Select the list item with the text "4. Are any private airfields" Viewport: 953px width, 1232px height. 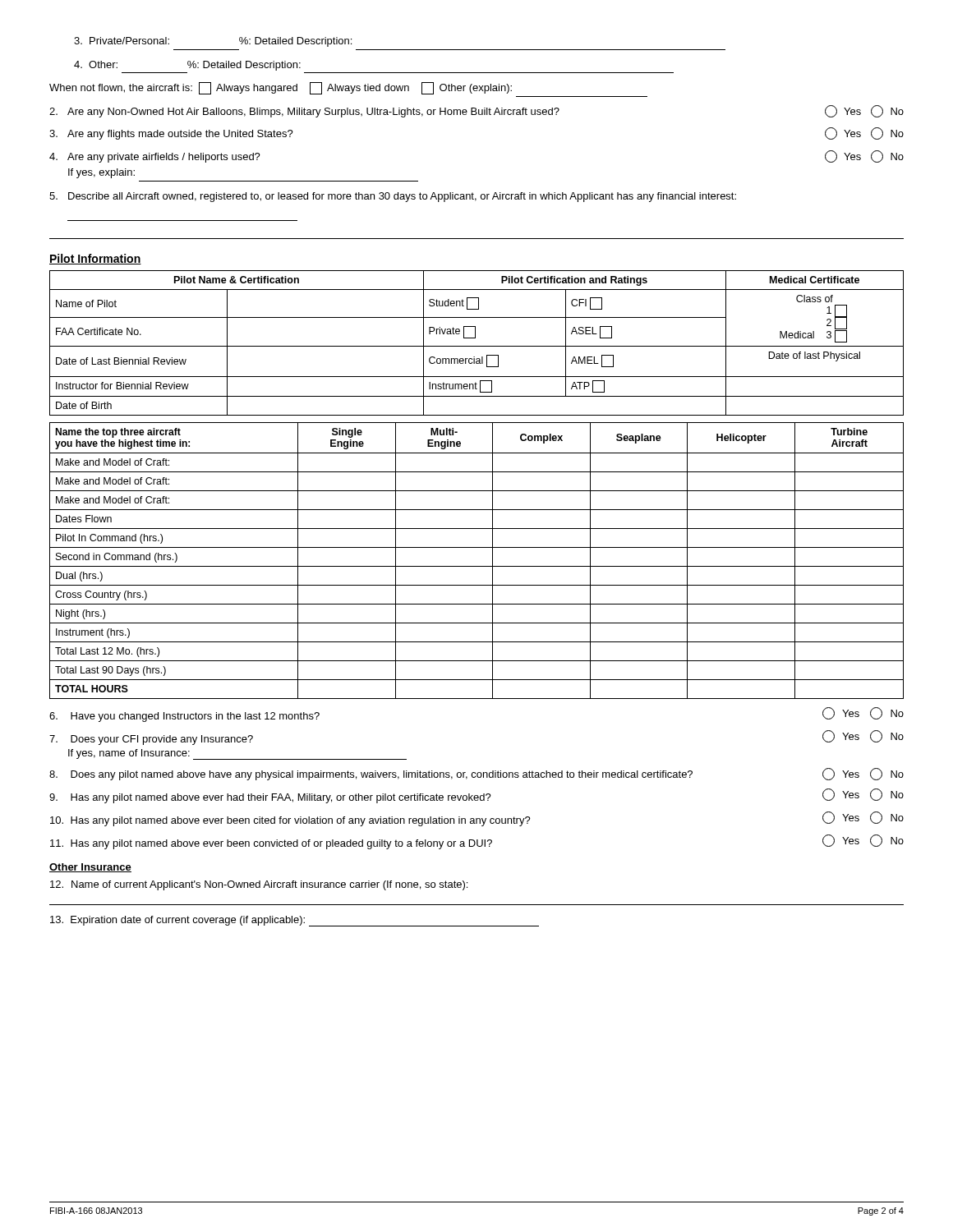click(x=155, y=156)
